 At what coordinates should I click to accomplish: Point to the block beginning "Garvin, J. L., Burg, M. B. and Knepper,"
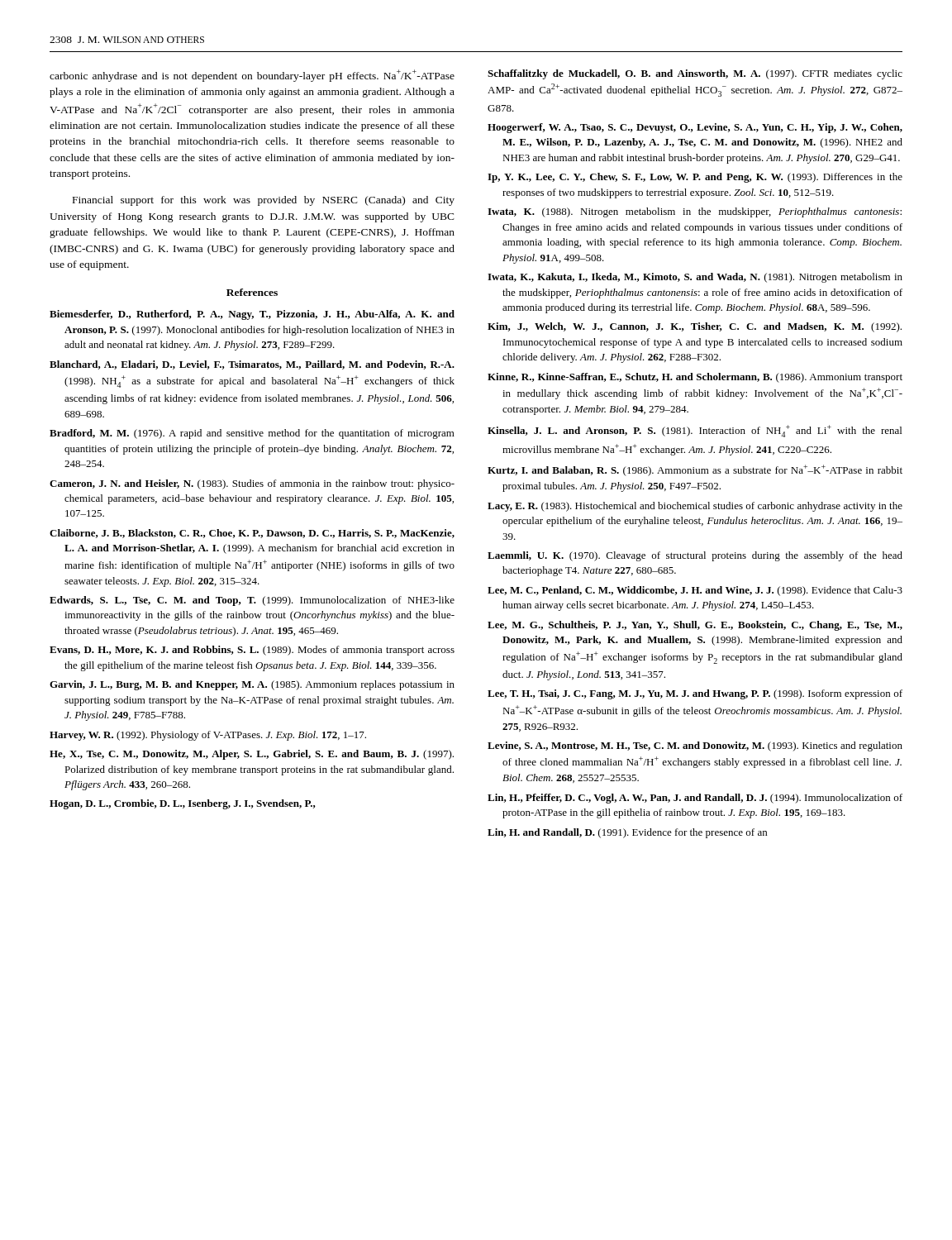click(x=252, y=699)
